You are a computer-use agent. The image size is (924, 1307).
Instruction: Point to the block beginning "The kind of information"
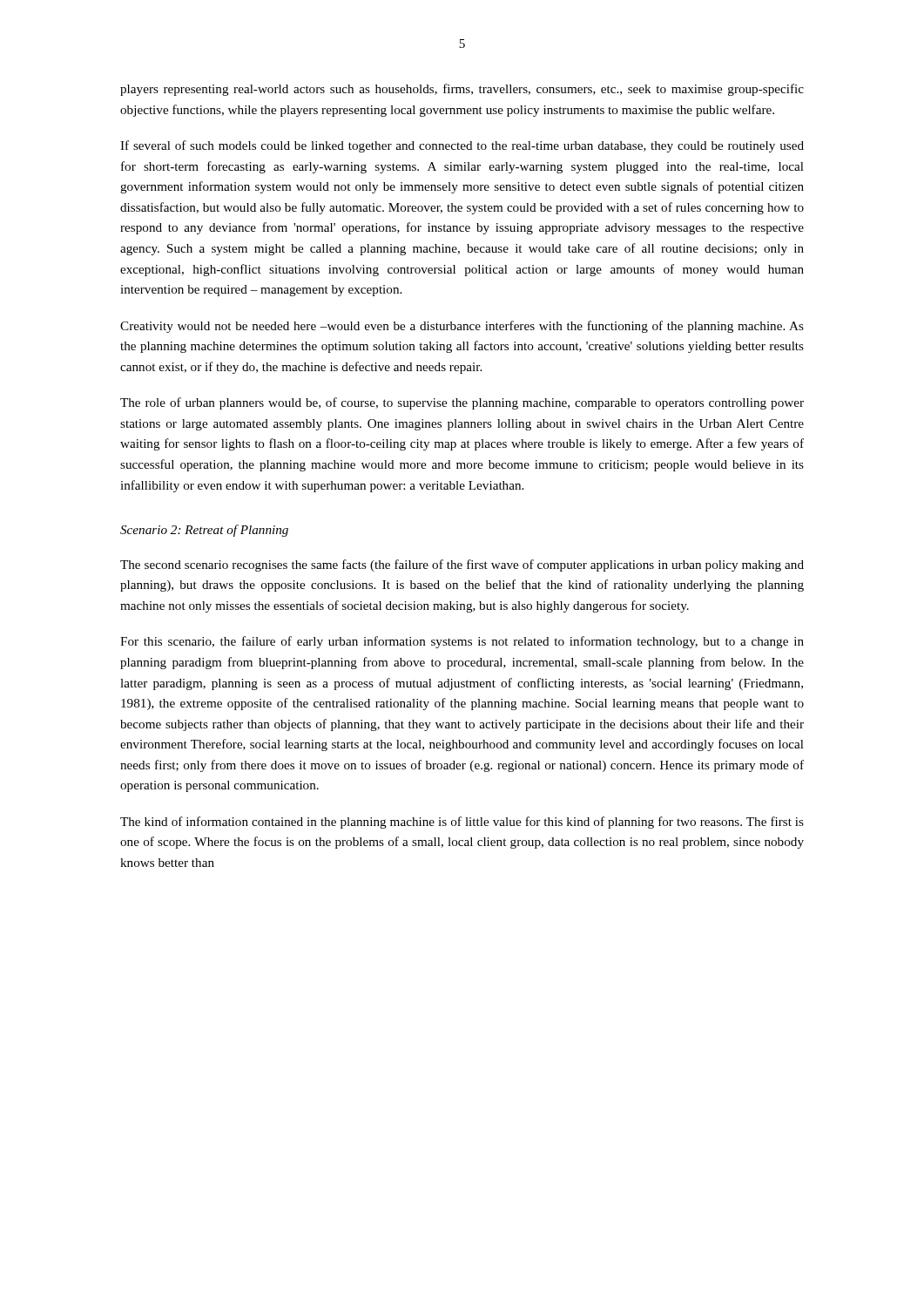pos(462,842)
